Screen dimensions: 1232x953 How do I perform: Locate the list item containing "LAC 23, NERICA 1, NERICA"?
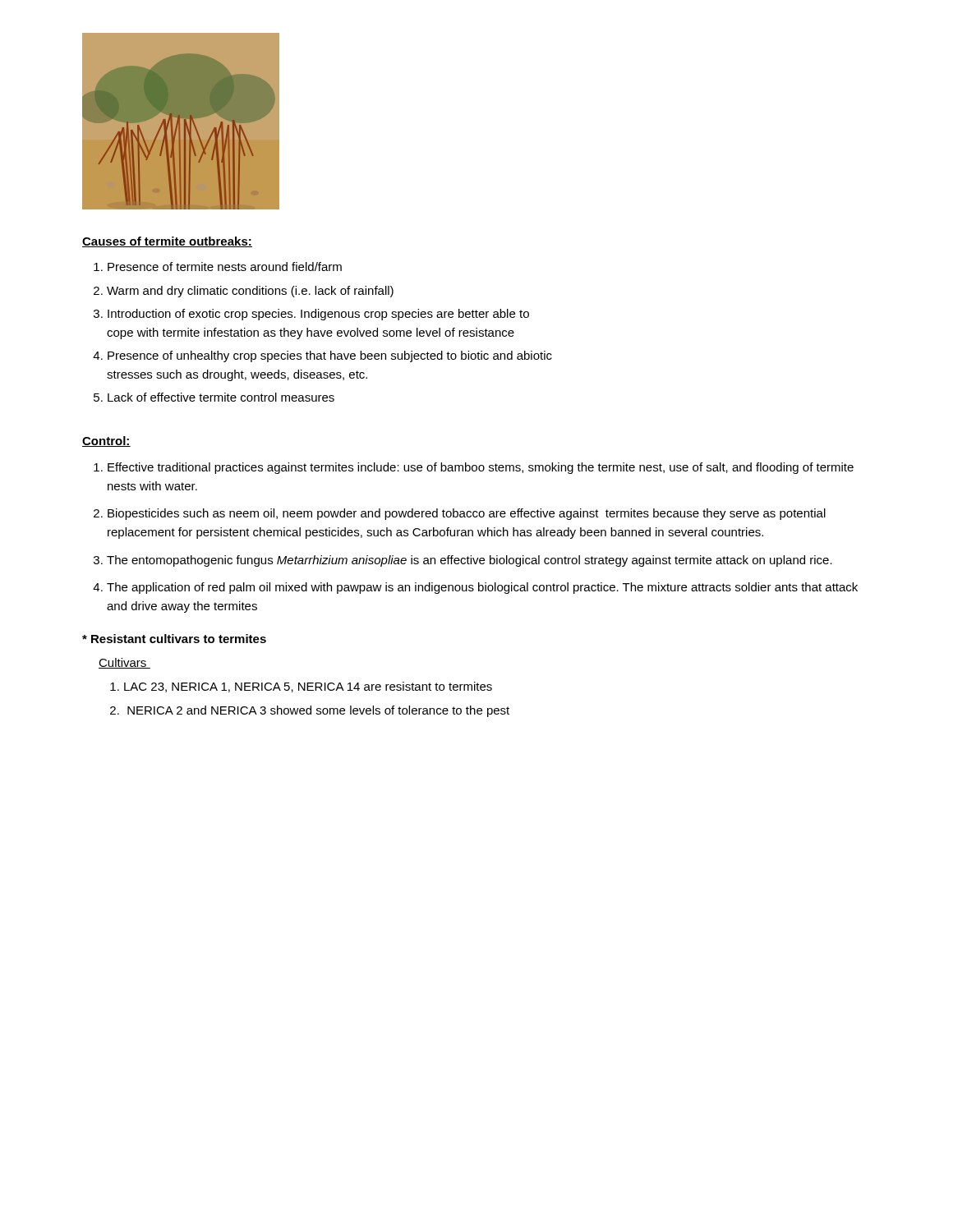pos(308,686)
